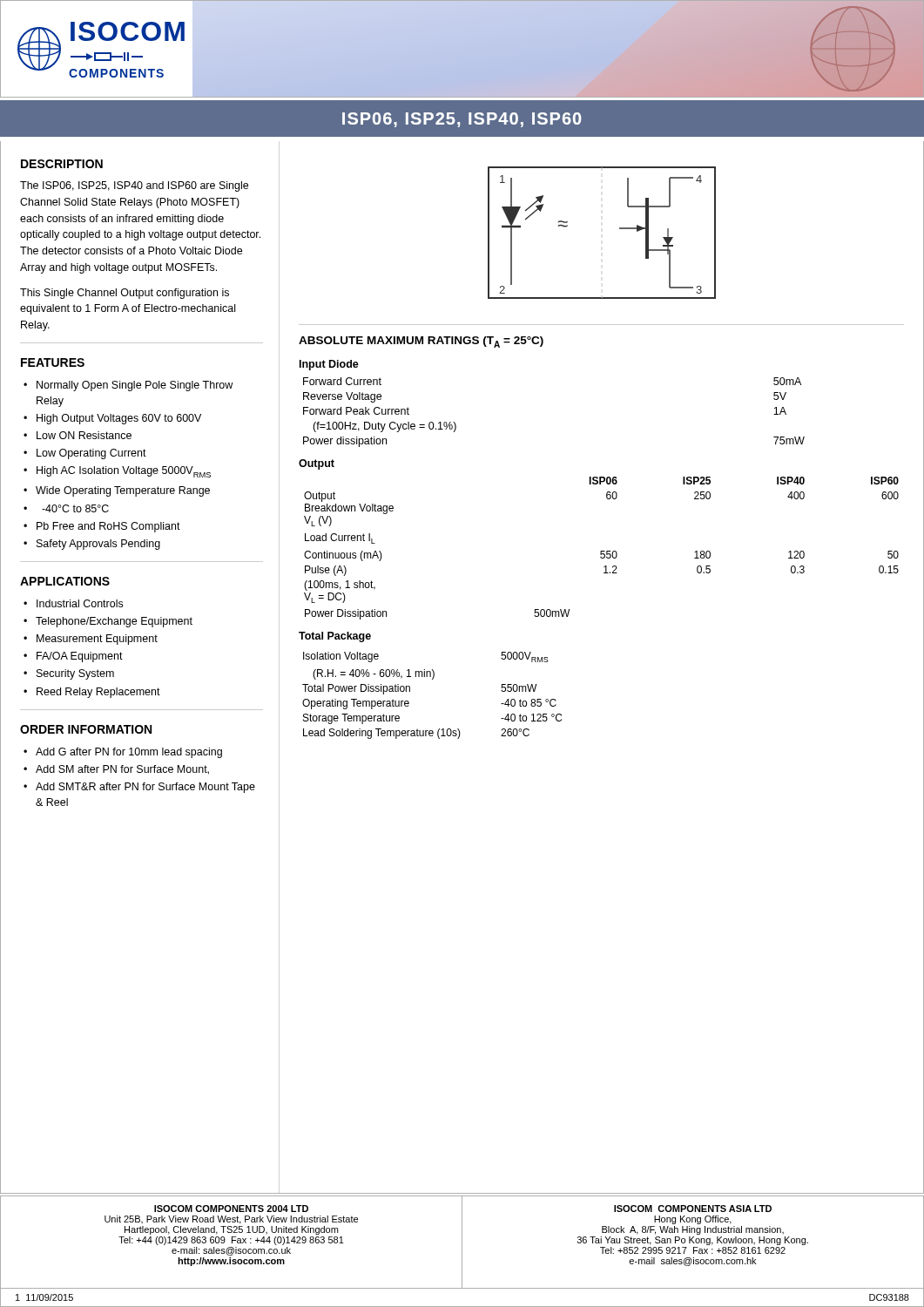Select the list item that reads "Telephone/Exchange Equipment"
The image size is (924, 1307).
click(114, 621)
